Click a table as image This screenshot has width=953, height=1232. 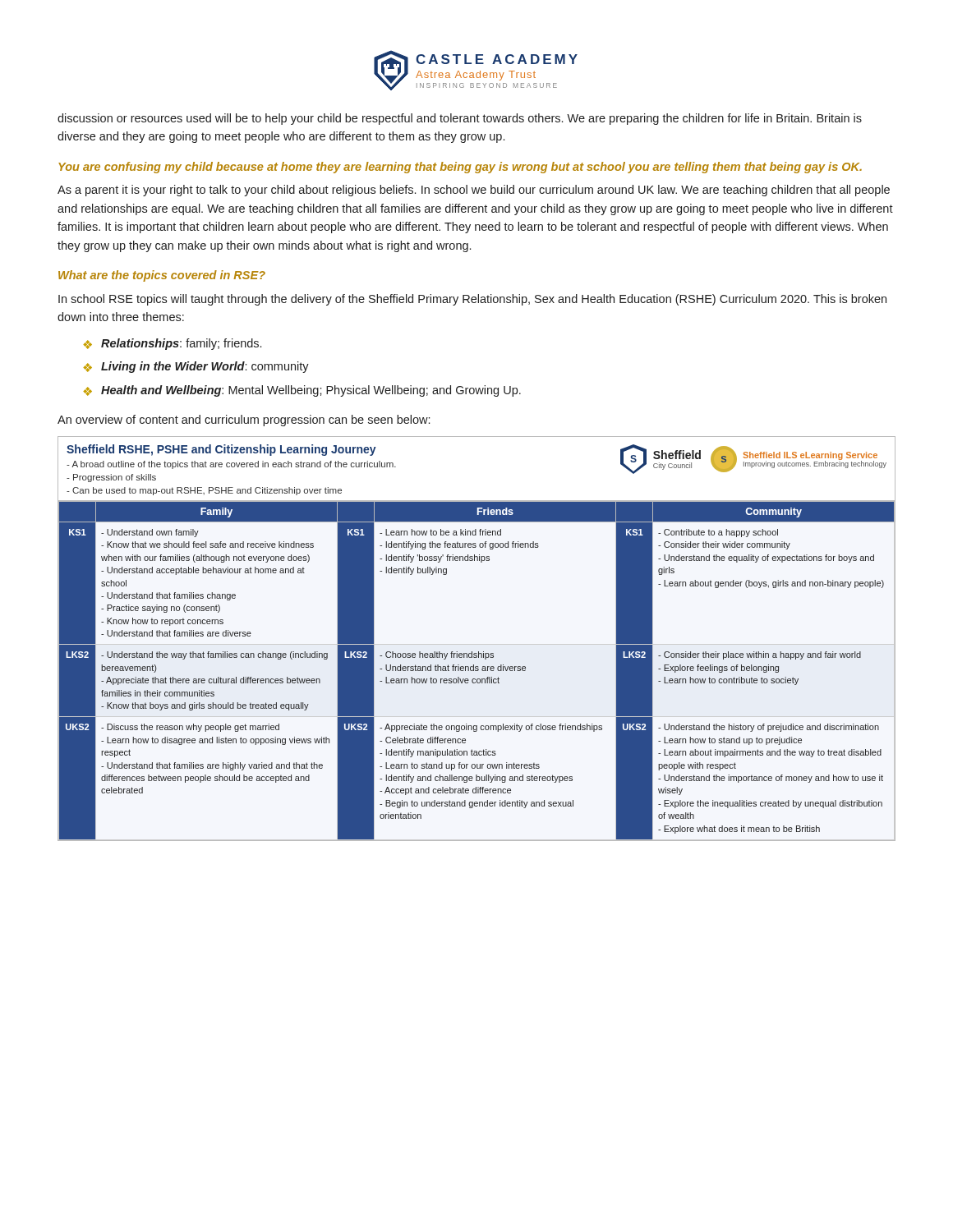(x=476, y=638)
